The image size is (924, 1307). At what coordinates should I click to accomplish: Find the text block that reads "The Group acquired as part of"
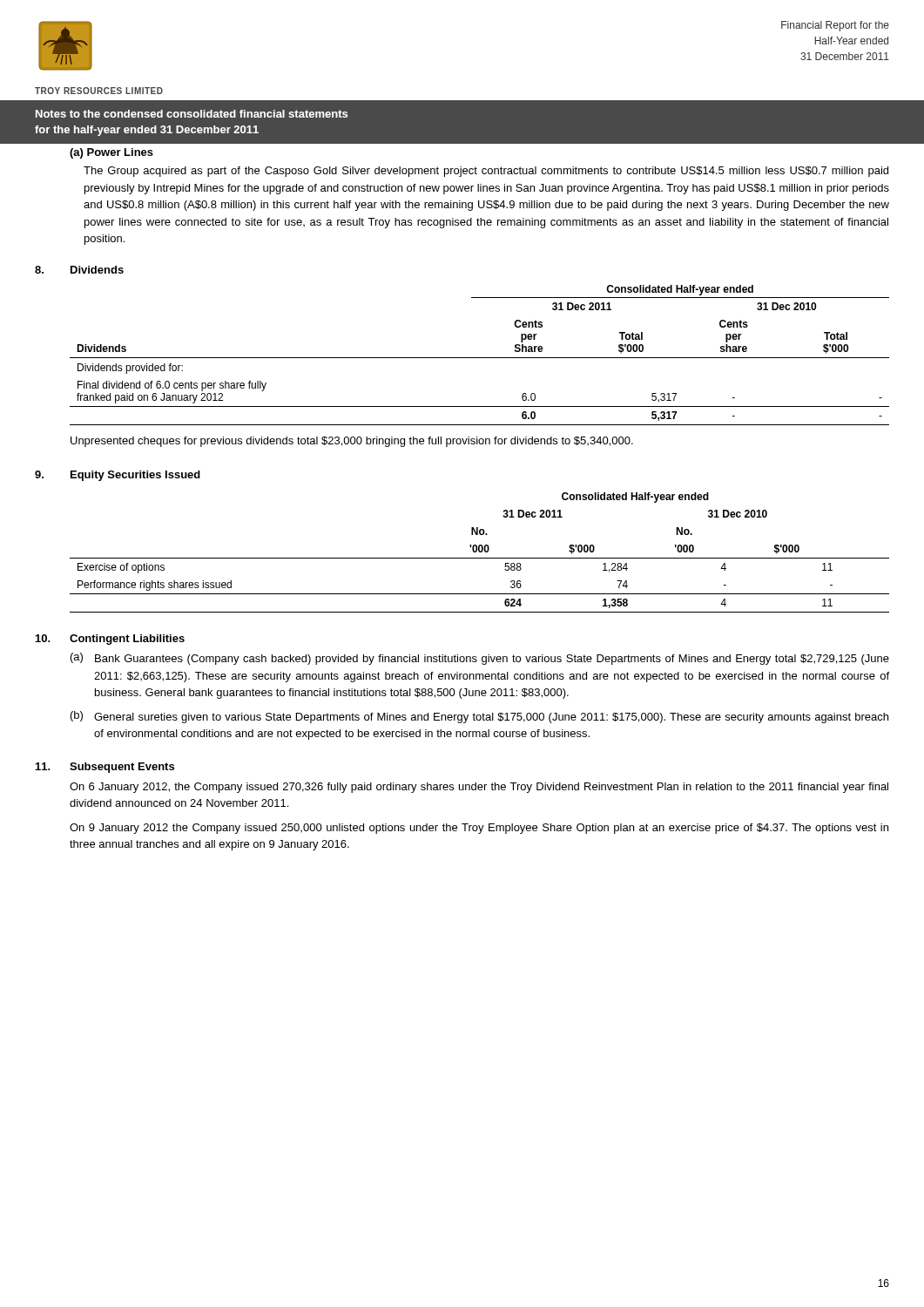pos(486,204)
